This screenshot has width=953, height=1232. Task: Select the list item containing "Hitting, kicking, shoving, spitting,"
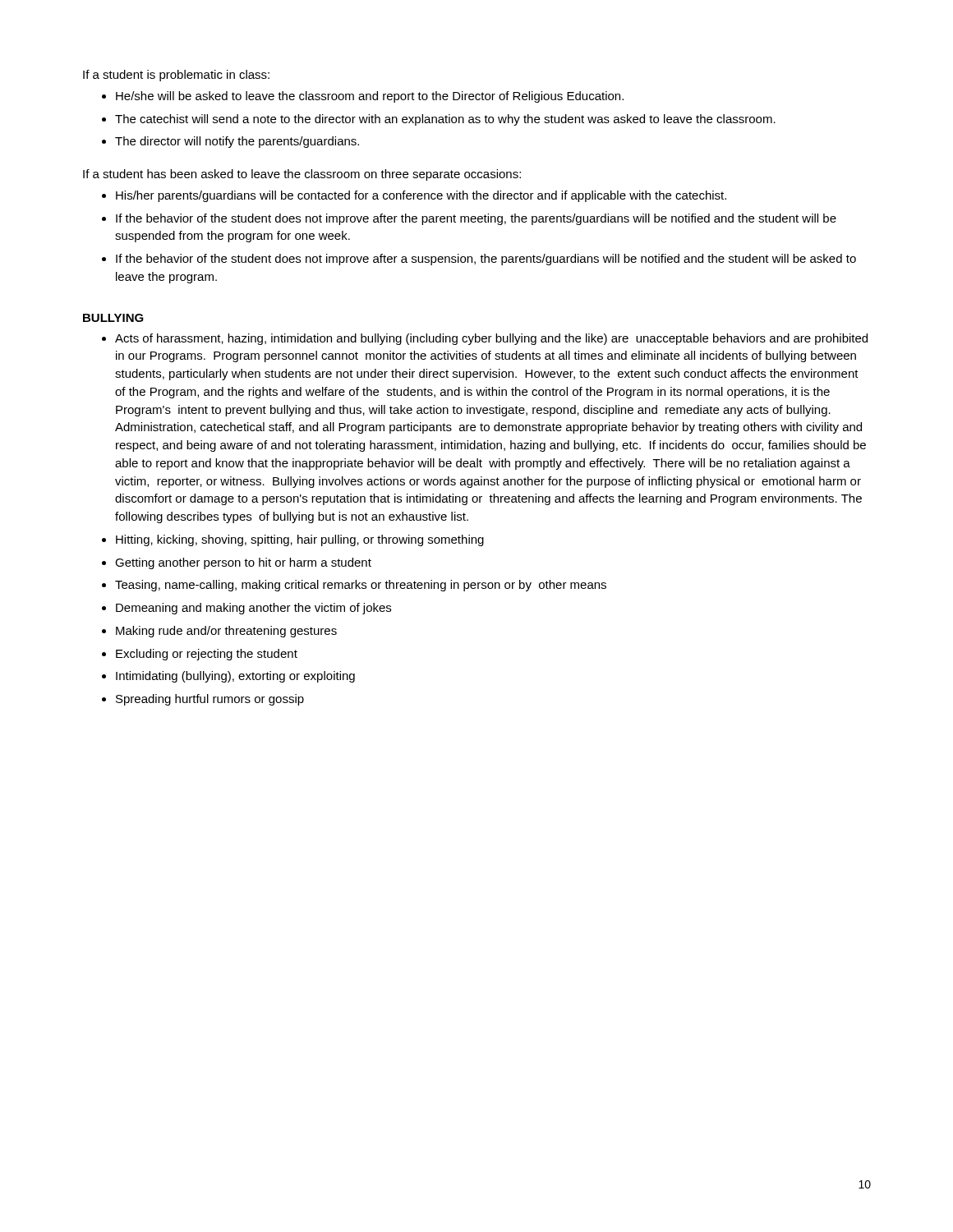300,539
